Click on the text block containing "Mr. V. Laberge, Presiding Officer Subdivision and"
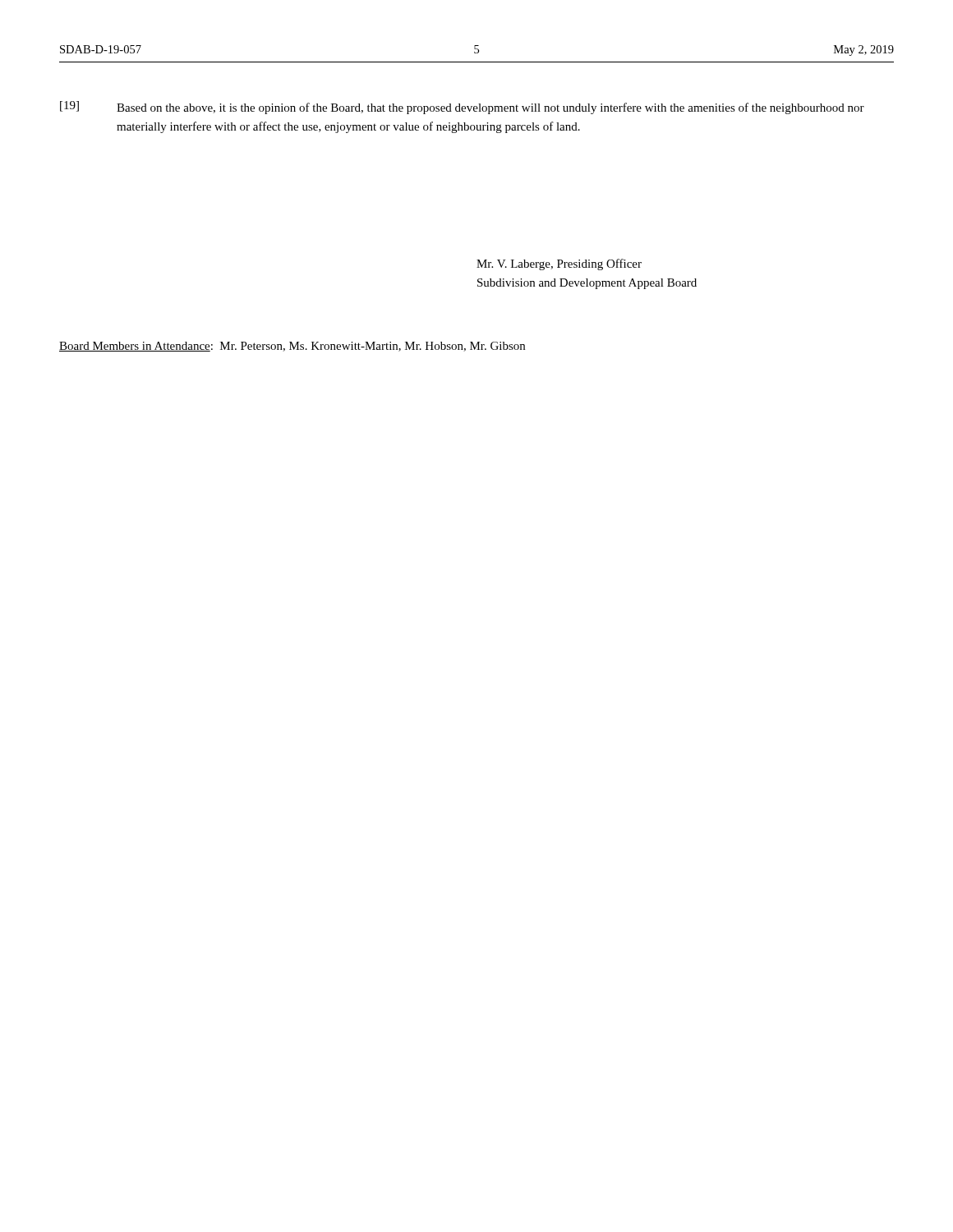 pyautogui.click(x=587, y=273)
